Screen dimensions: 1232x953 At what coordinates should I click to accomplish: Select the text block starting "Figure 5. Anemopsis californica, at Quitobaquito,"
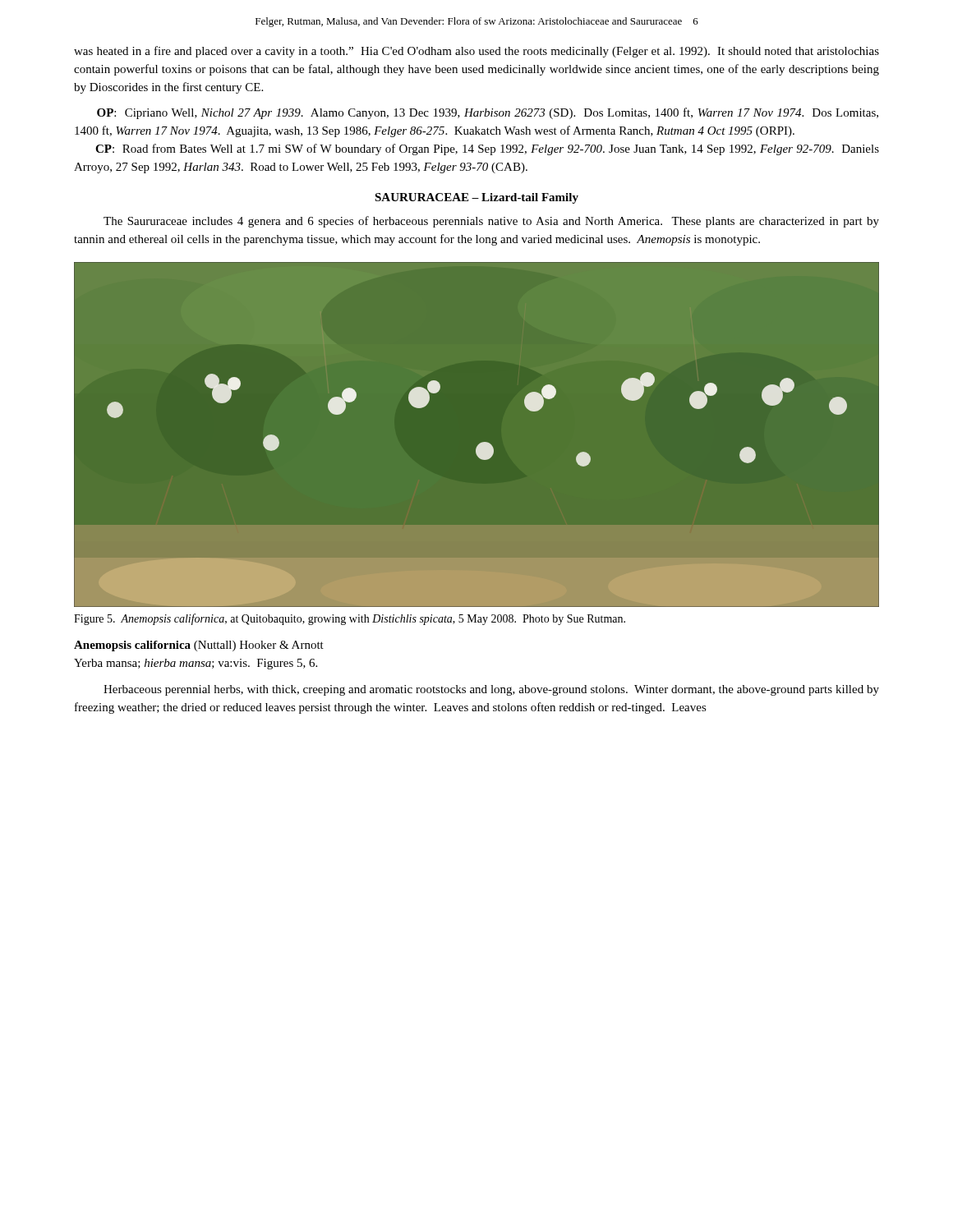tap(350, 619)
